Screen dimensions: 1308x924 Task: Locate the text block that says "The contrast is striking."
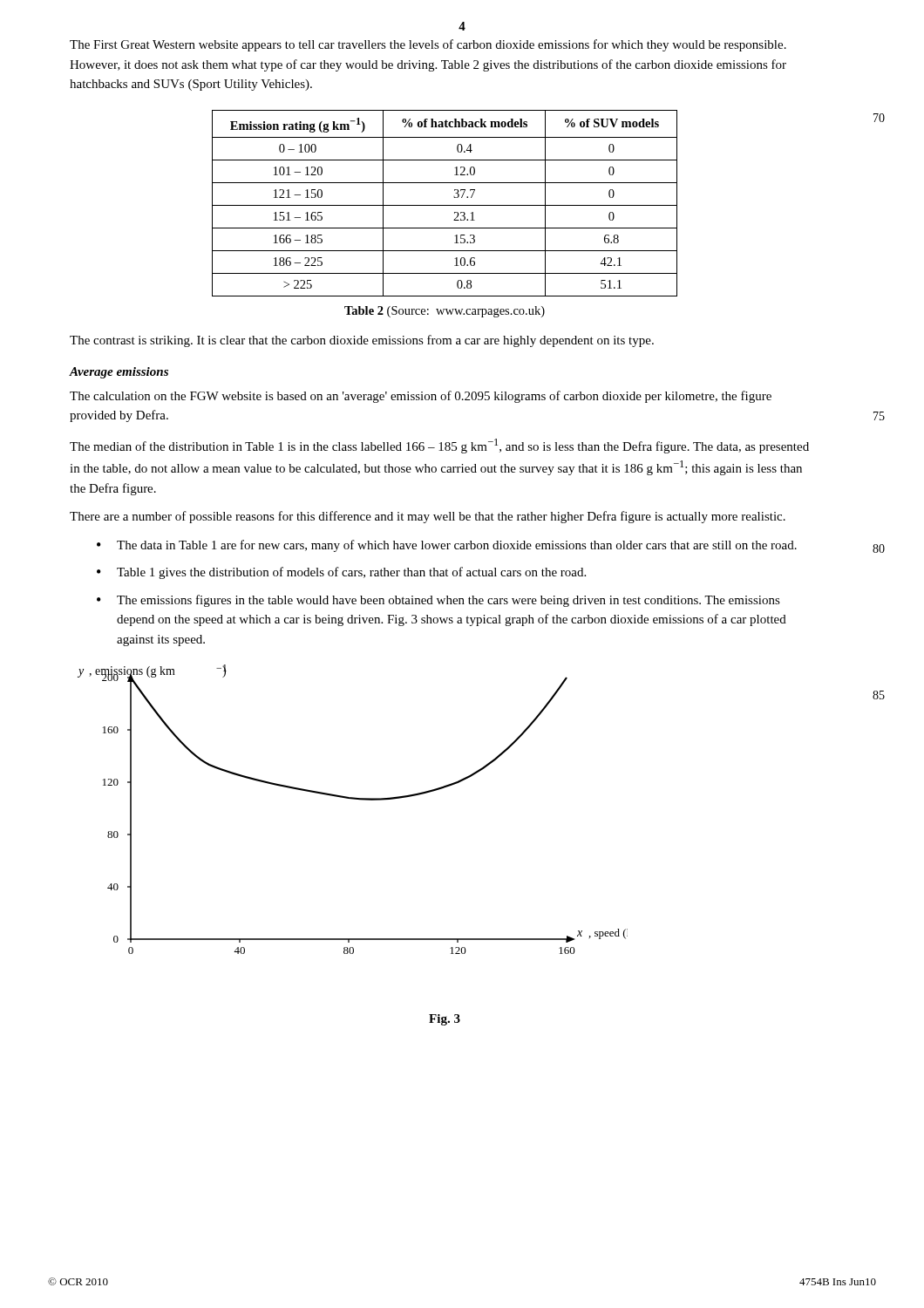[445, 341]
